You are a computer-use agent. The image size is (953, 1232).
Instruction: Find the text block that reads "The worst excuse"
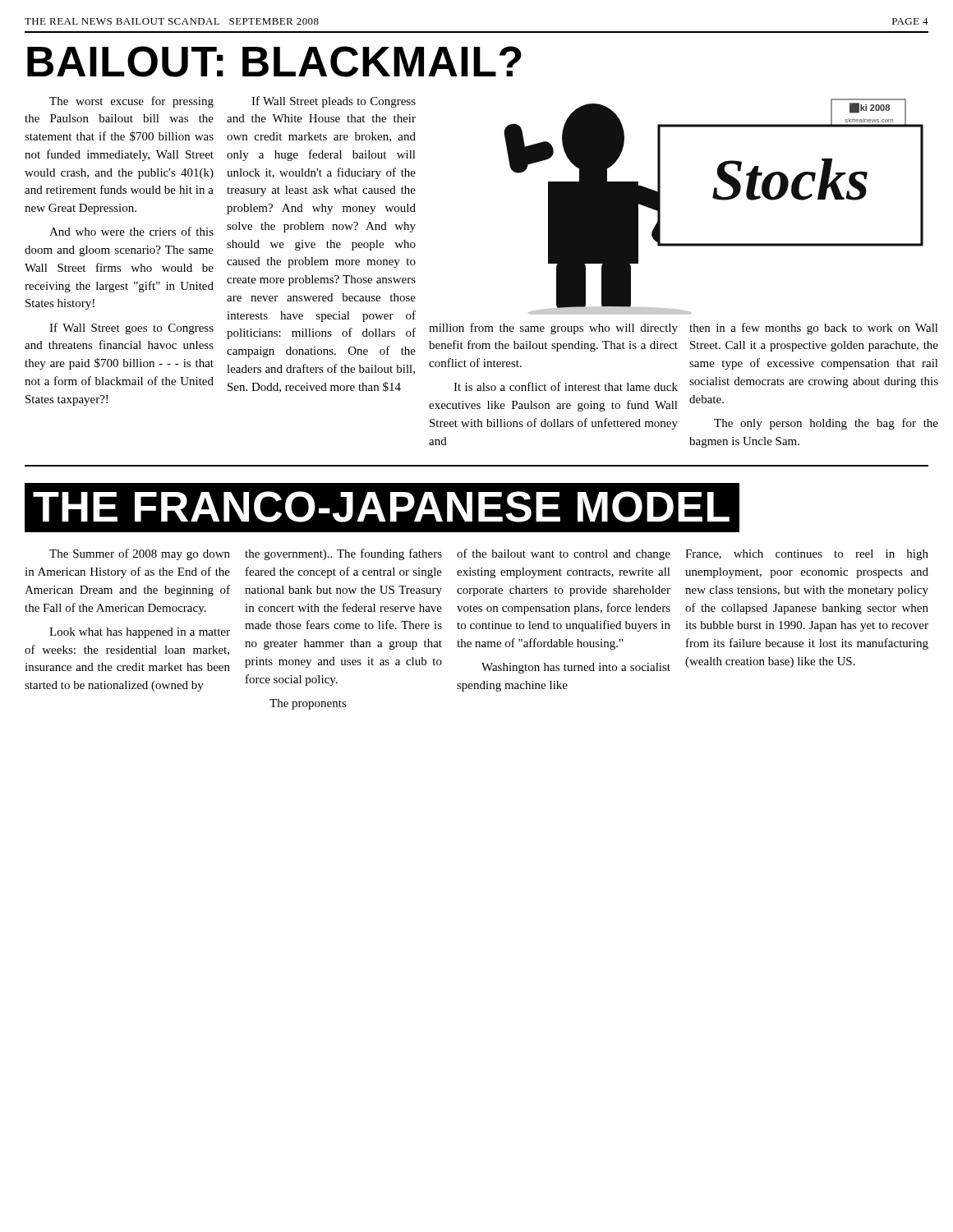[x=119, y=251]
